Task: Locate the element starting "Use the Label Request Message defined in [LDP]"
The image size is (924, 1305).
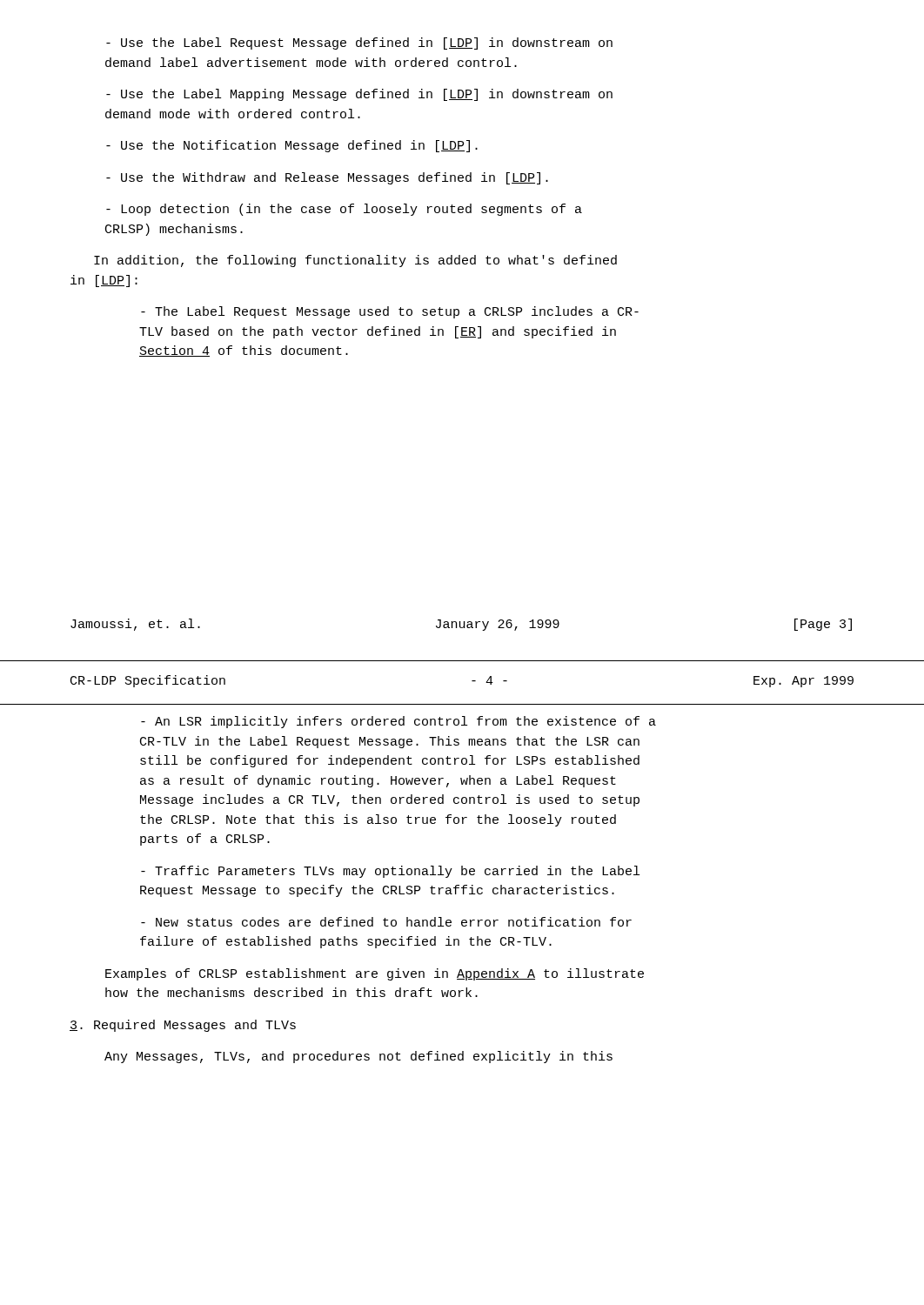Action: click(359, 54)
